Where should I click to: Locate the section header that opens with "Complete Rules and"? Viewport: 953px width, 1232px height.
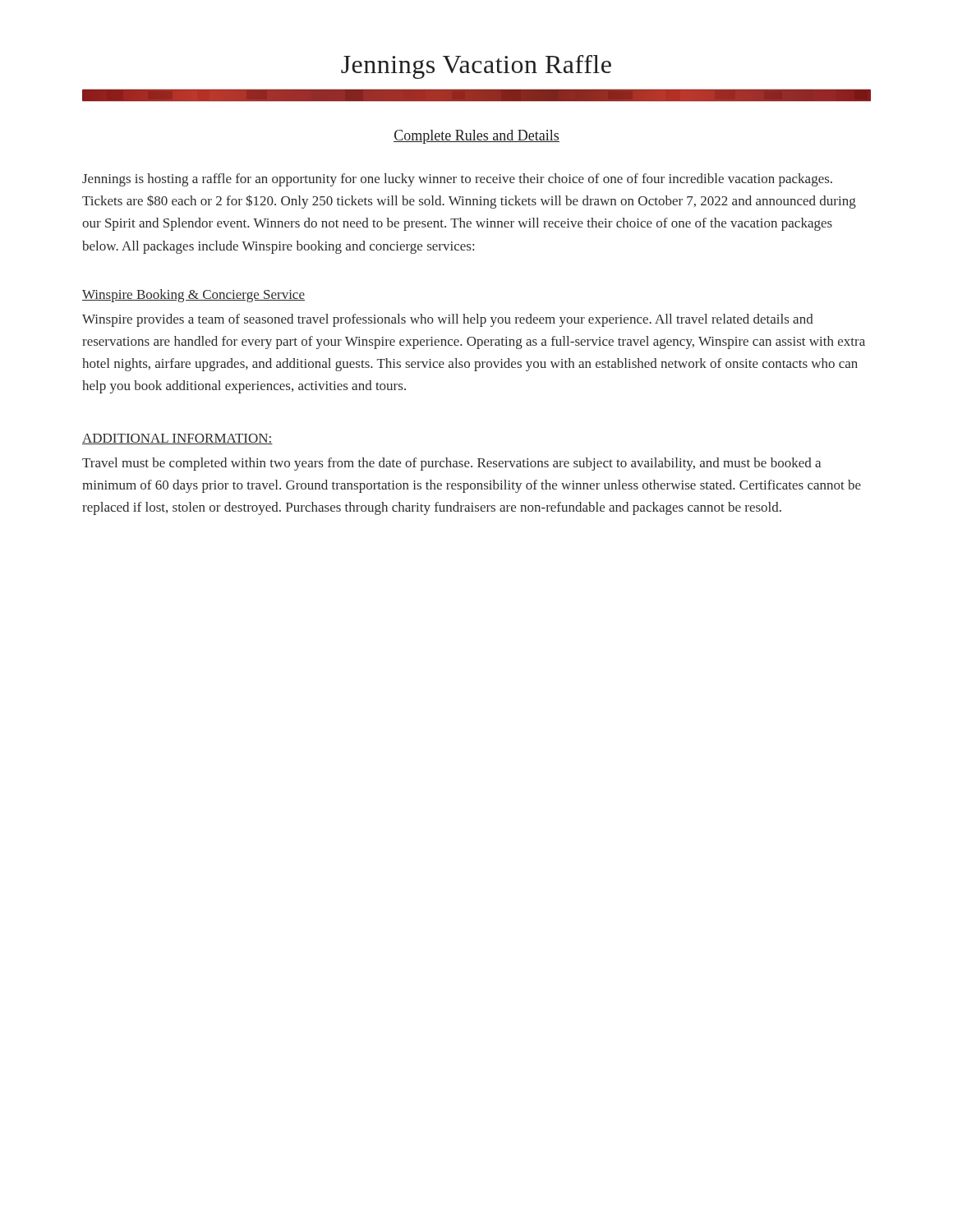coord(476,136)
